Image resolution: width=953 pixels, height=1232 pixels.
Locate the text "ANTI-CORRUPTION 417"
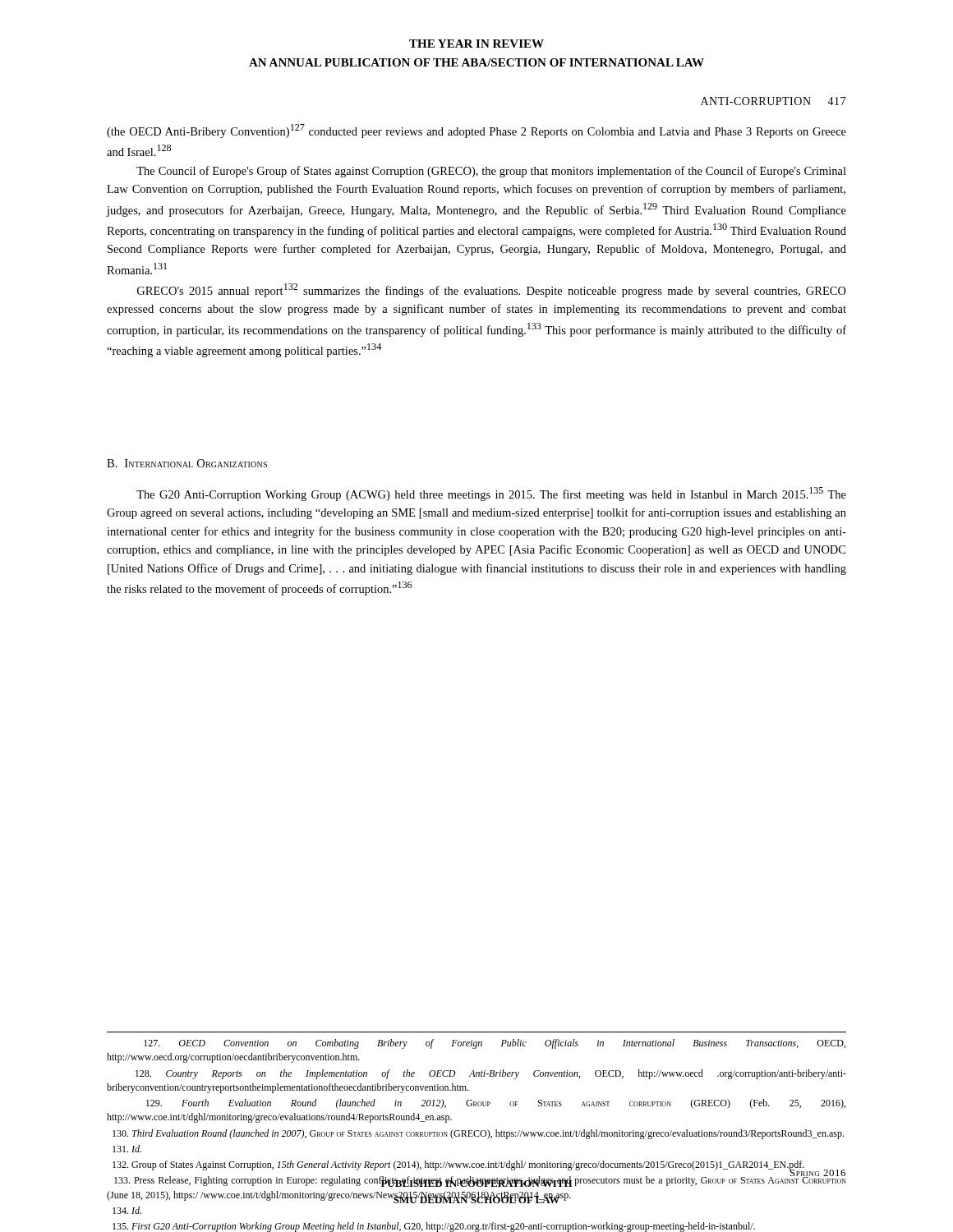[x=773, y=101]
